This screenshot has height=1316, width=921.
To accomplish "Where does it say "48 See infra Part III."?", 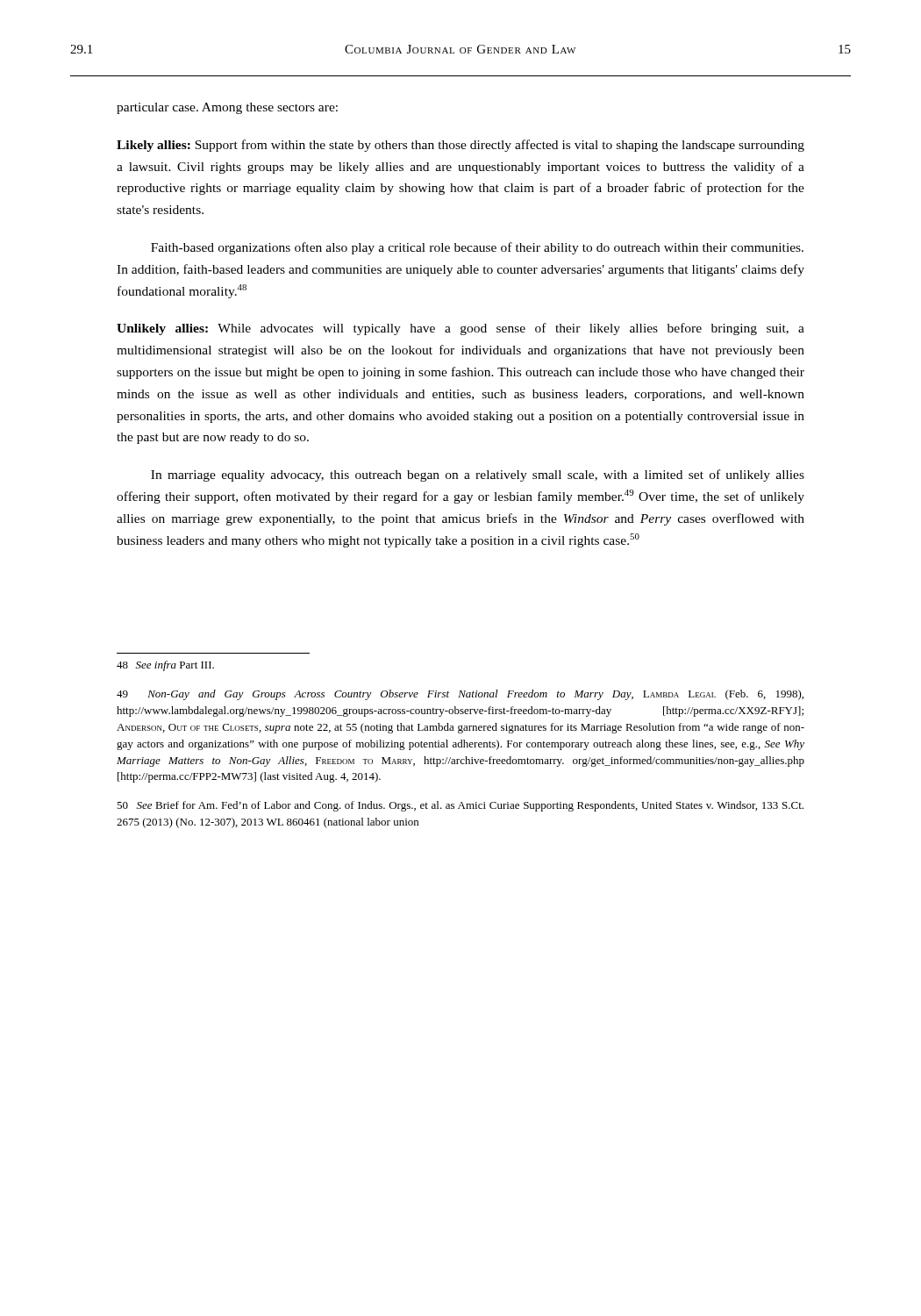I will [166, 665].
